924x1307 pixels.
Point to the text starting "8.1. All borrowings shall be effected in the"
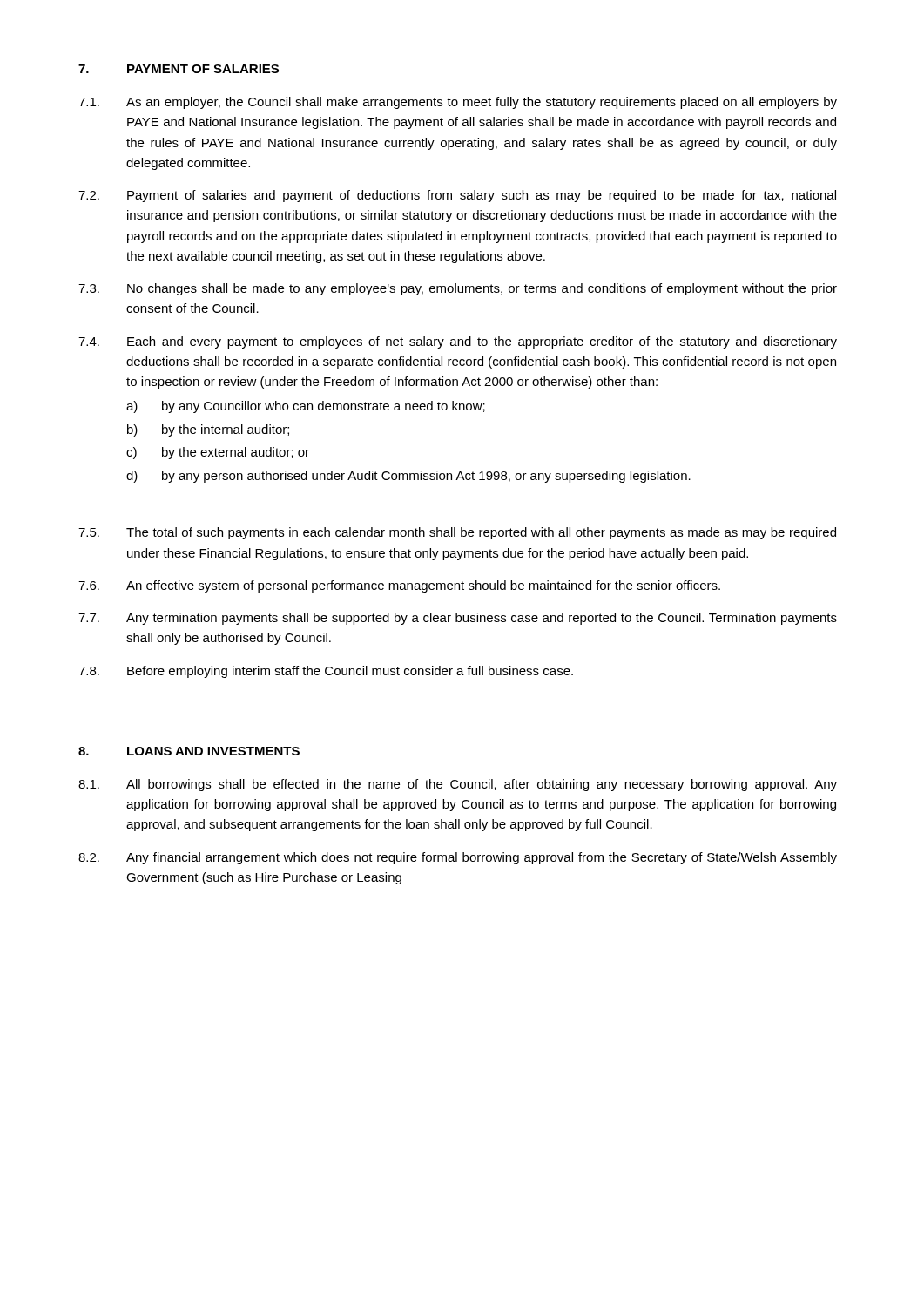point(458,804)
